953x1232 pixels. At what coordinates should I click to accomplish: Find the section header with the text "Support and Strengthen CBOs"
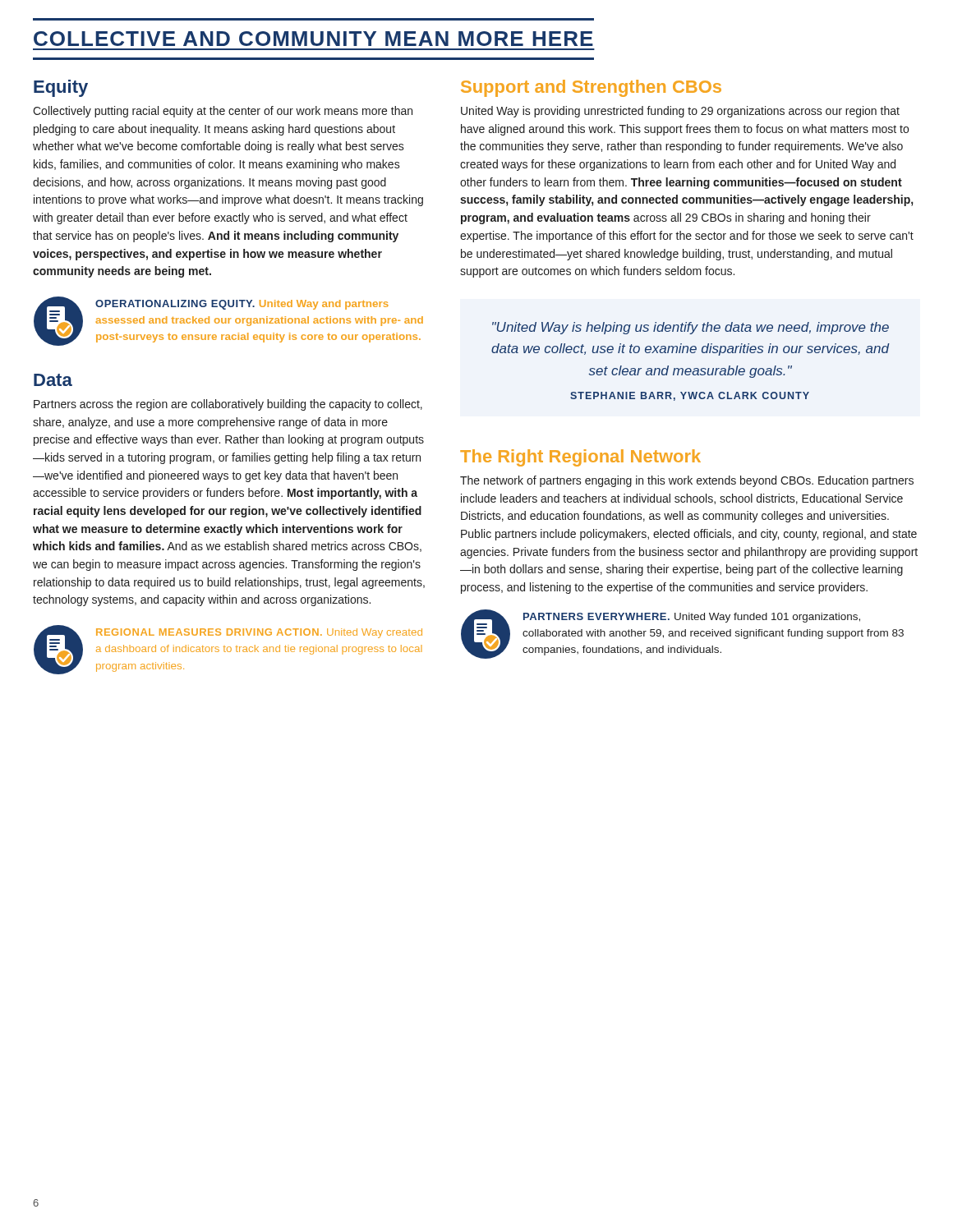click(591, 87)
